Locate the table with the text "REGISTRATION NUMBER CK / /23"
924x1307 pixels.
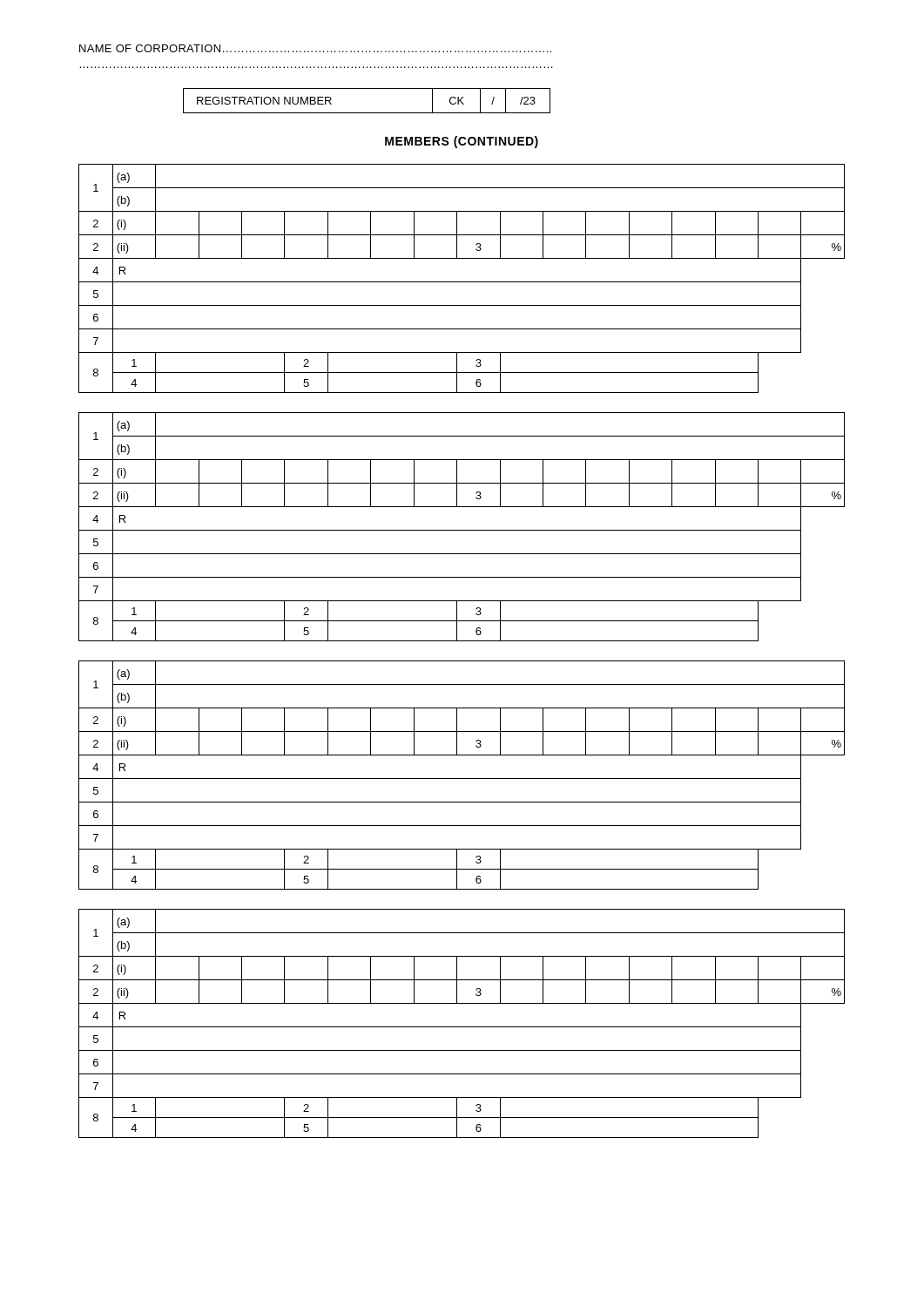367,101
